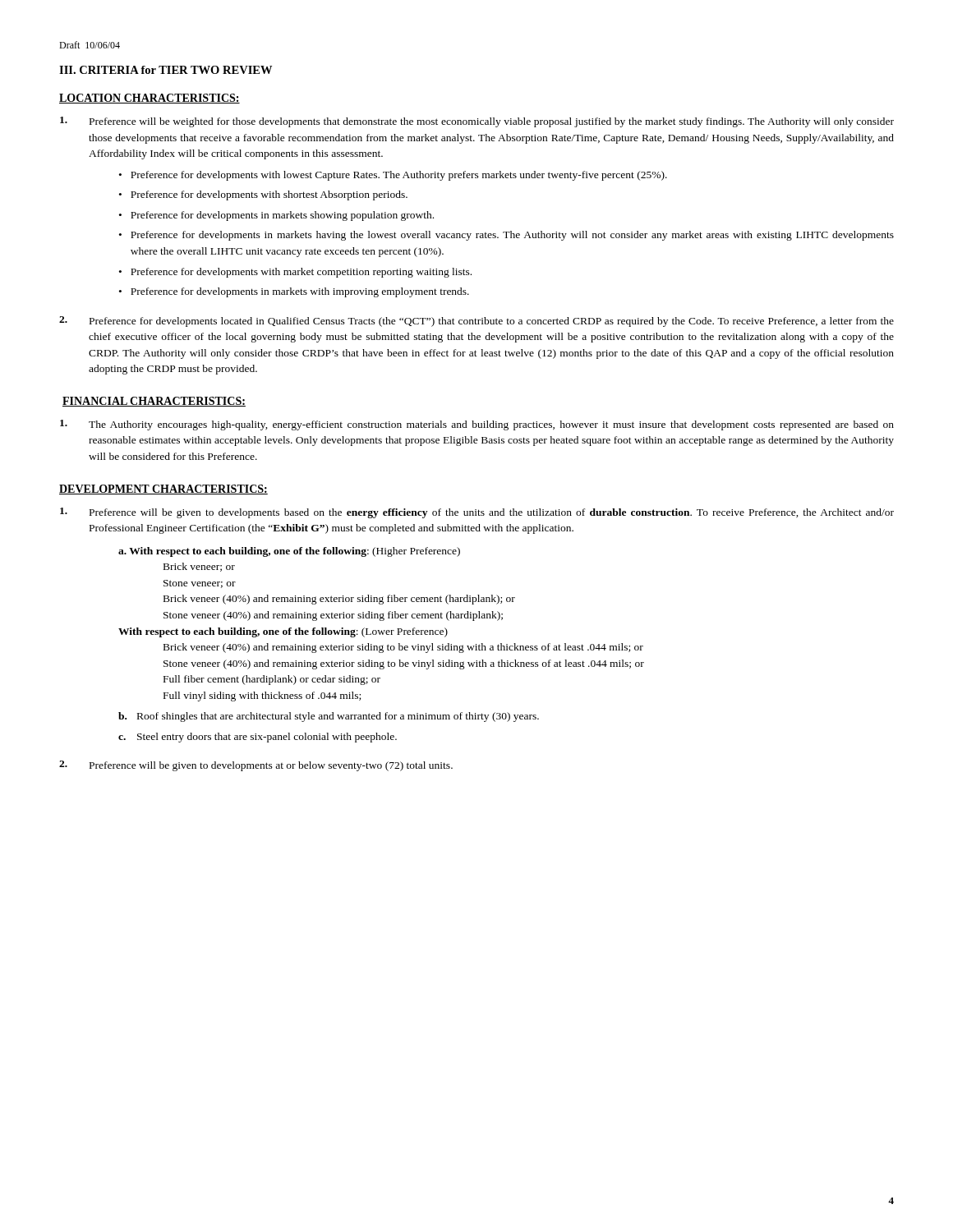The width and height of the screenshot is (953, 1232).
Task: Find the block starting "2. Preference will be given to"
Action: pyautogui.click(x=256, y=766)
